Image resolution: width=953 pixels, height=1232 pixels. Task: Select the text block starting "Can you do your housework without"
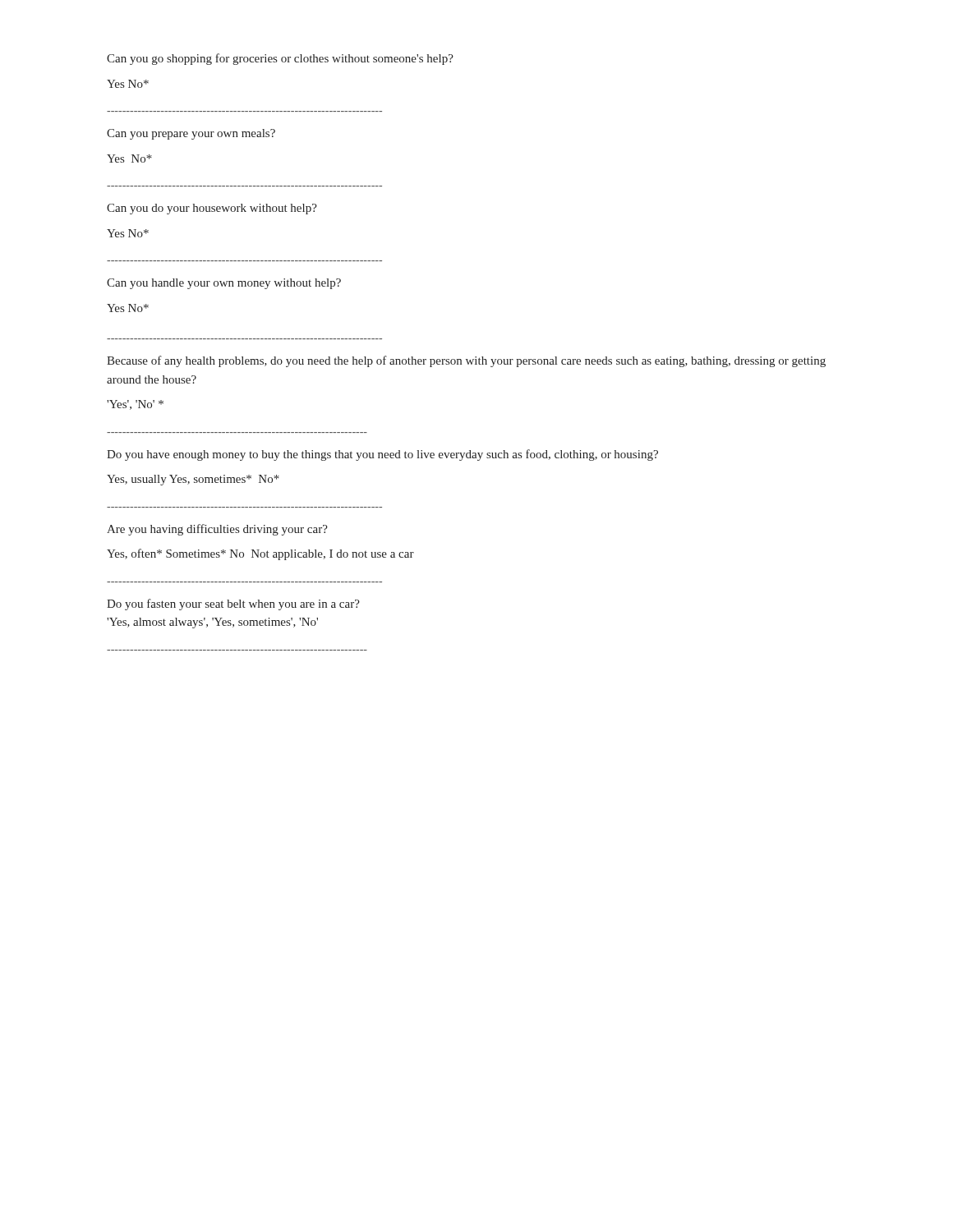(212, 208)
